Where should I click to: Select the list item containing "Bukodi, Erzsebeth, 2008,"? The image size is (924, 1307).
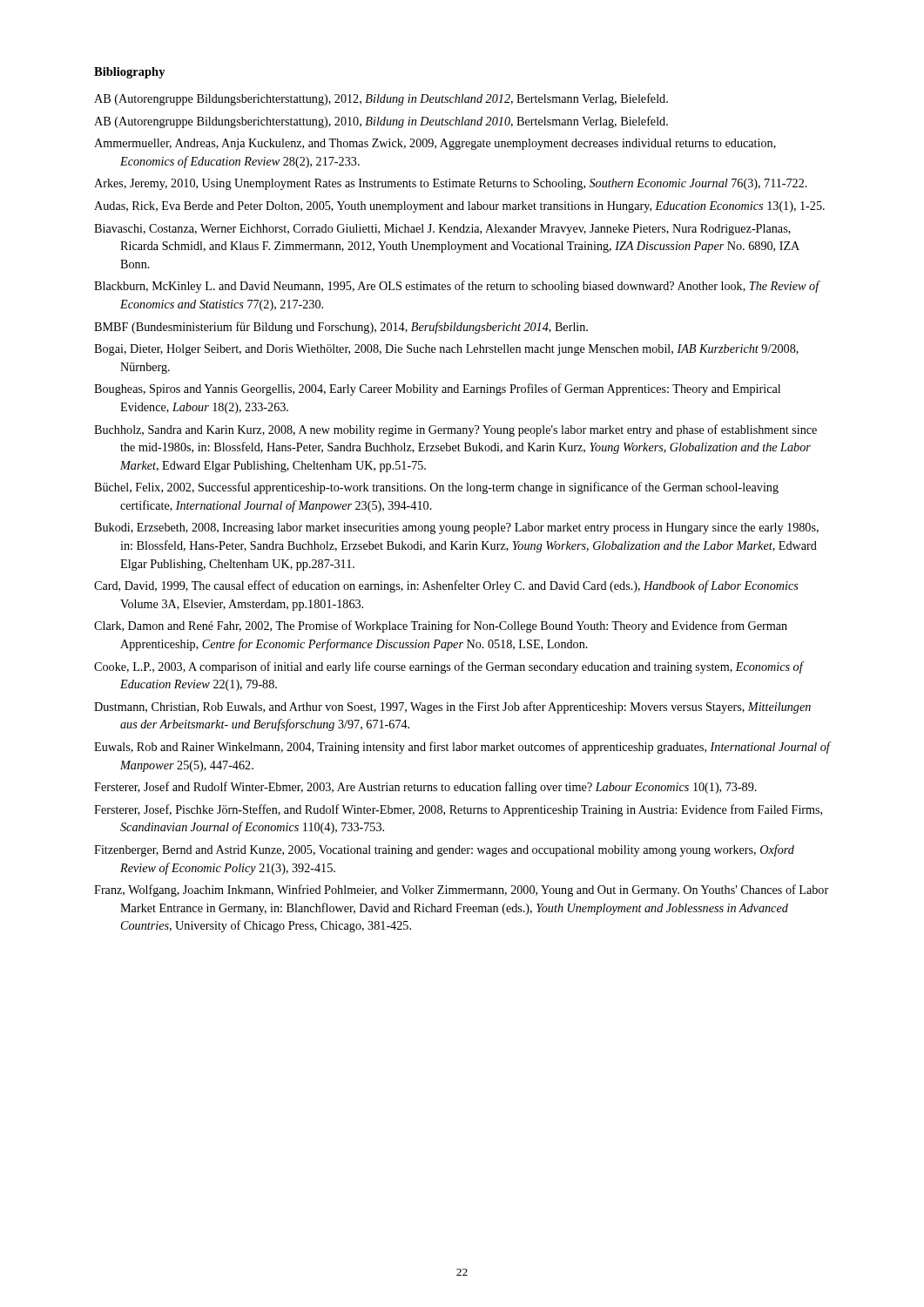tap(457, 545)
